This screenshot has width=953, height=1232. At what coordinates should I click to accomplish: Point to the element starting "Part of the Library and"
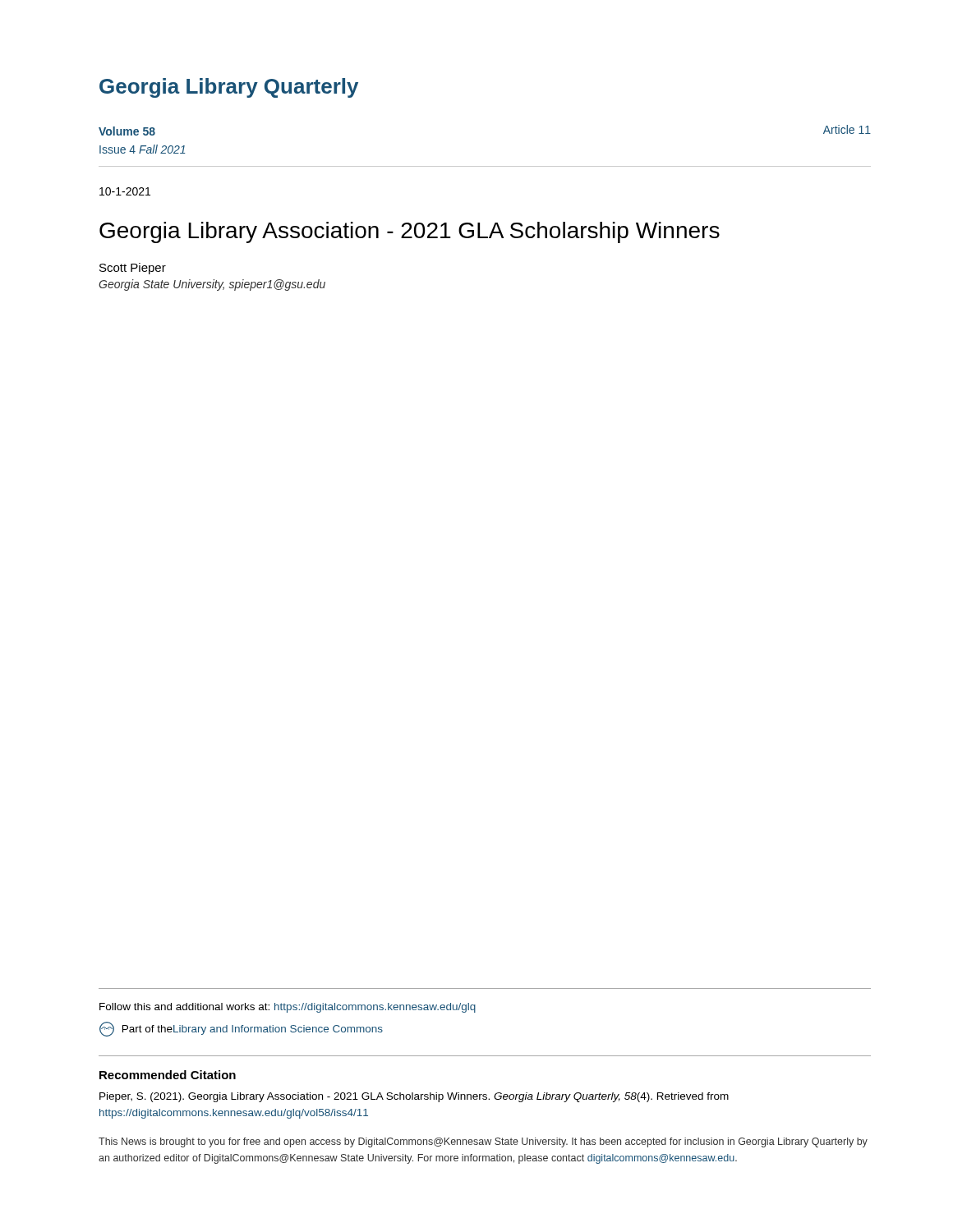[x=241, y=1029]
